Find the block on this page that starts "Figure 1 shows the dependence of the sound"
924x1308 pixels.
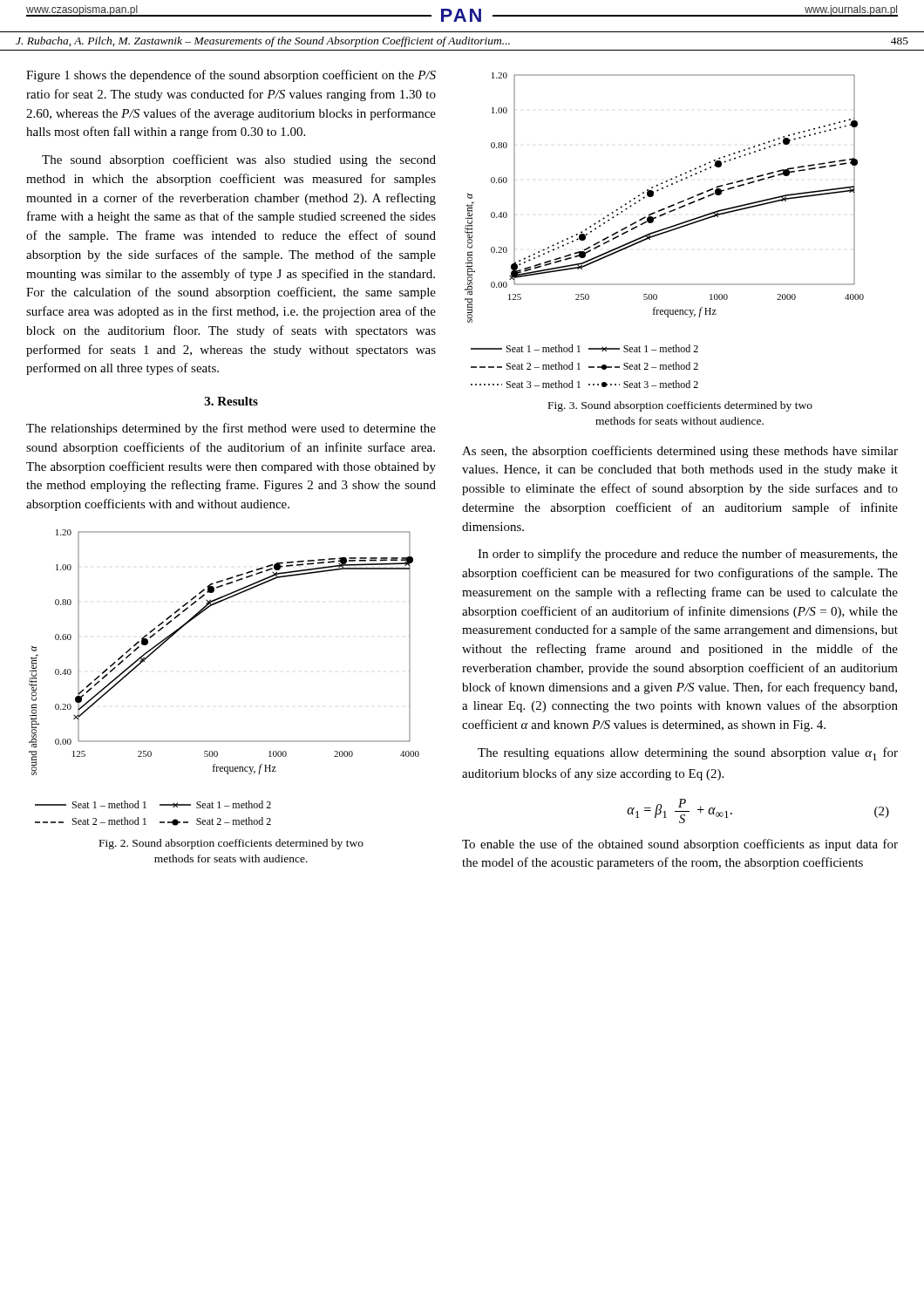pyautogui.click(x=231, y=104)
